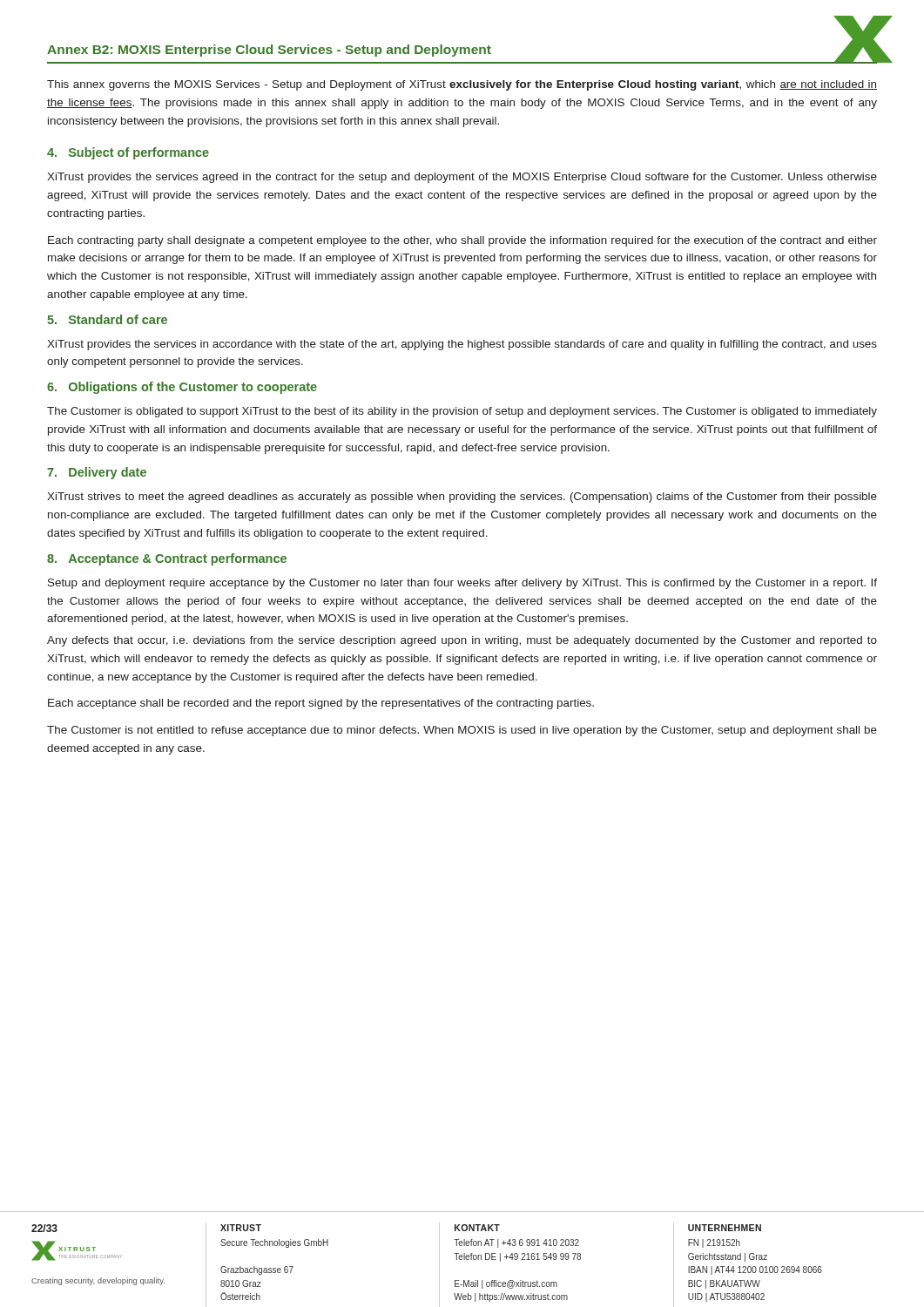Select the section header that reads "6. Obligations of"
Screen dimensions: 1307x924
[182, 388]
